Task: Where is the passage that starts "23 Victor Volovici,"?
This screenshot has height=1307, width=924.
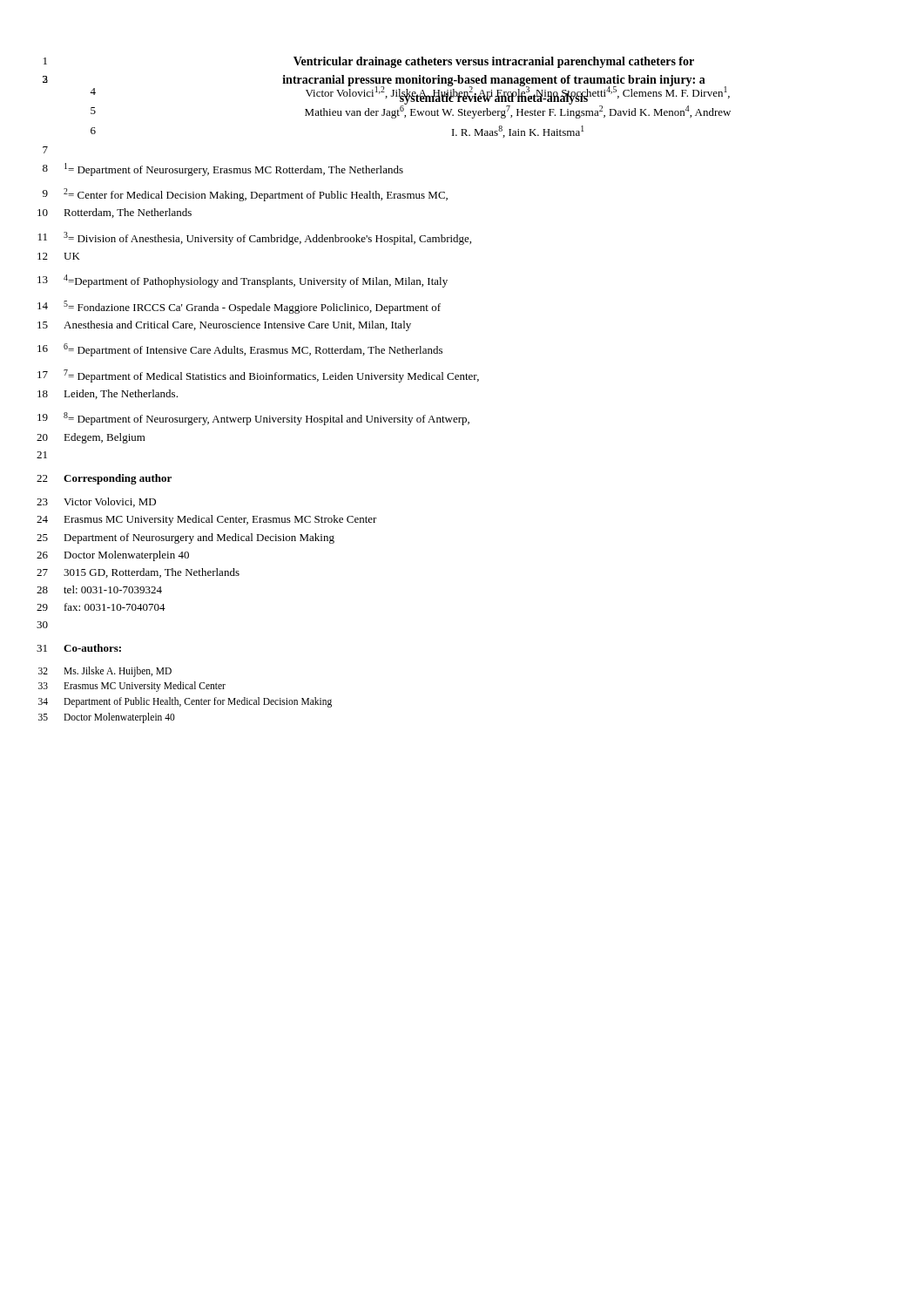Action: [96, 502]
